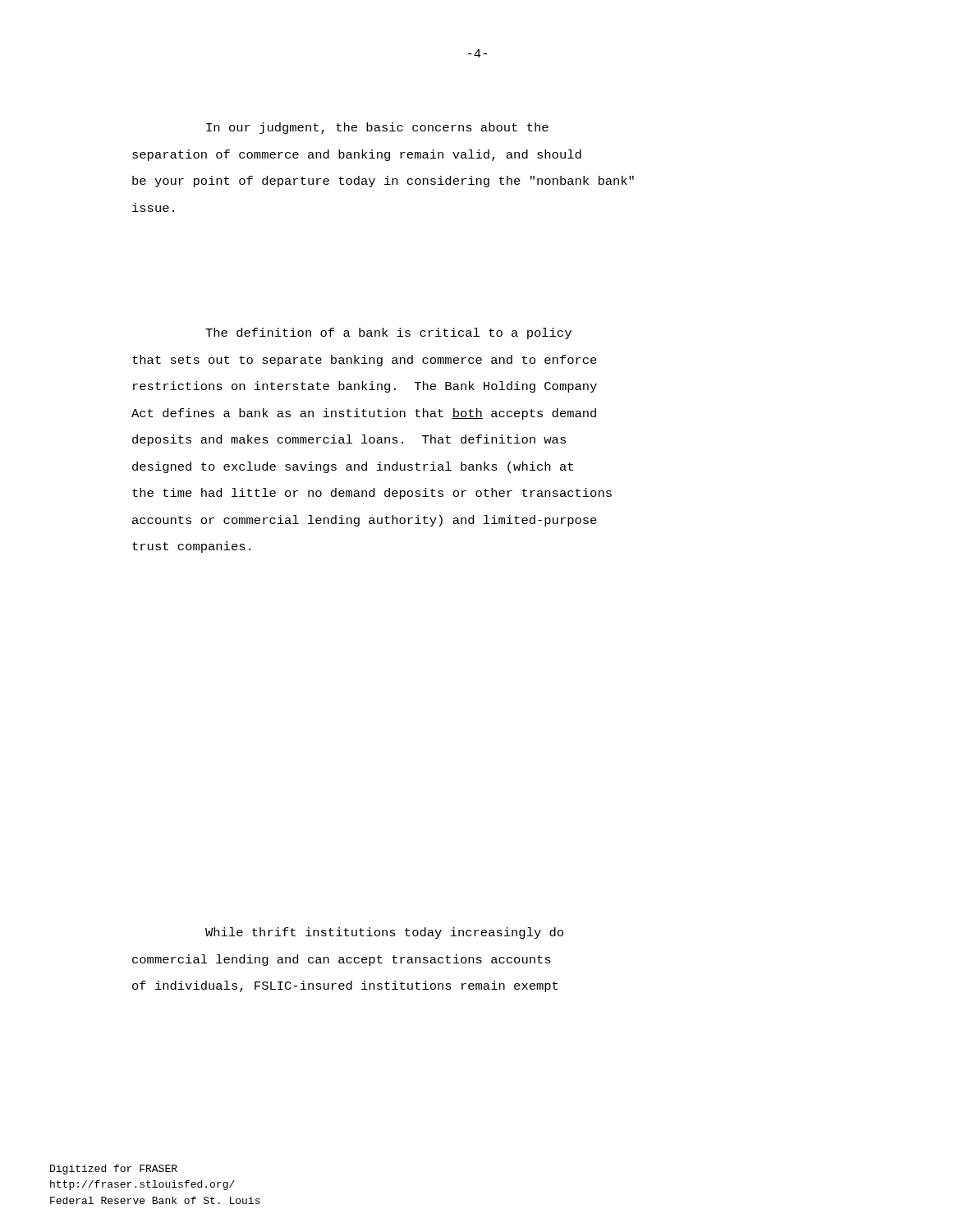Where is the passage that starts "While thrift institutions today increasingly"?
The width and height of the screenshot is (955, 1232).
[x=486, y=960]
